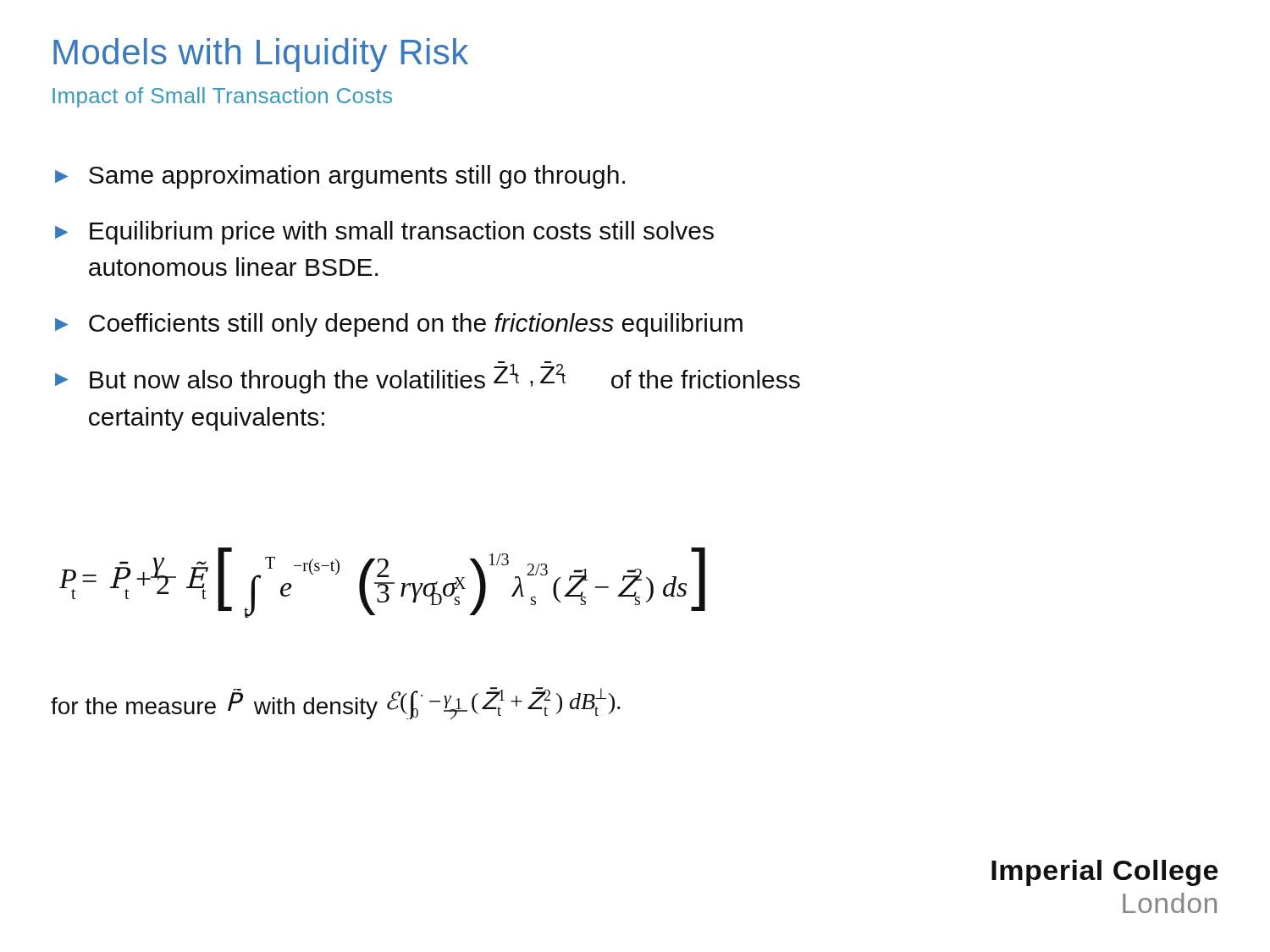Find the logo

coord(1105,887)
